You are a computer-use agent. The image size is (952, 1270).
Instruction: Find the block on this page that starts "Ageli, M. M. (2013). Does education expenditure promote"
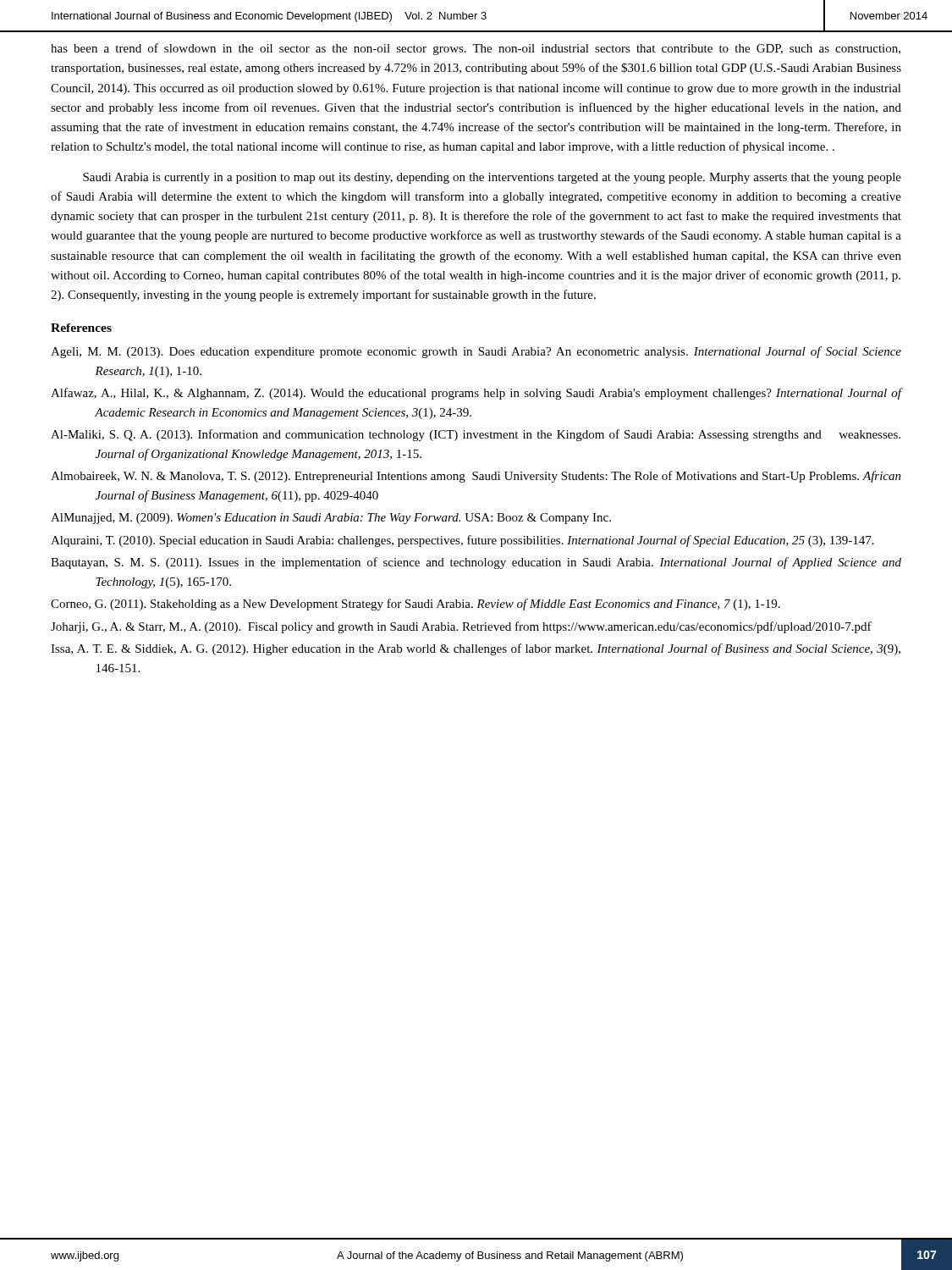point(476,361)
